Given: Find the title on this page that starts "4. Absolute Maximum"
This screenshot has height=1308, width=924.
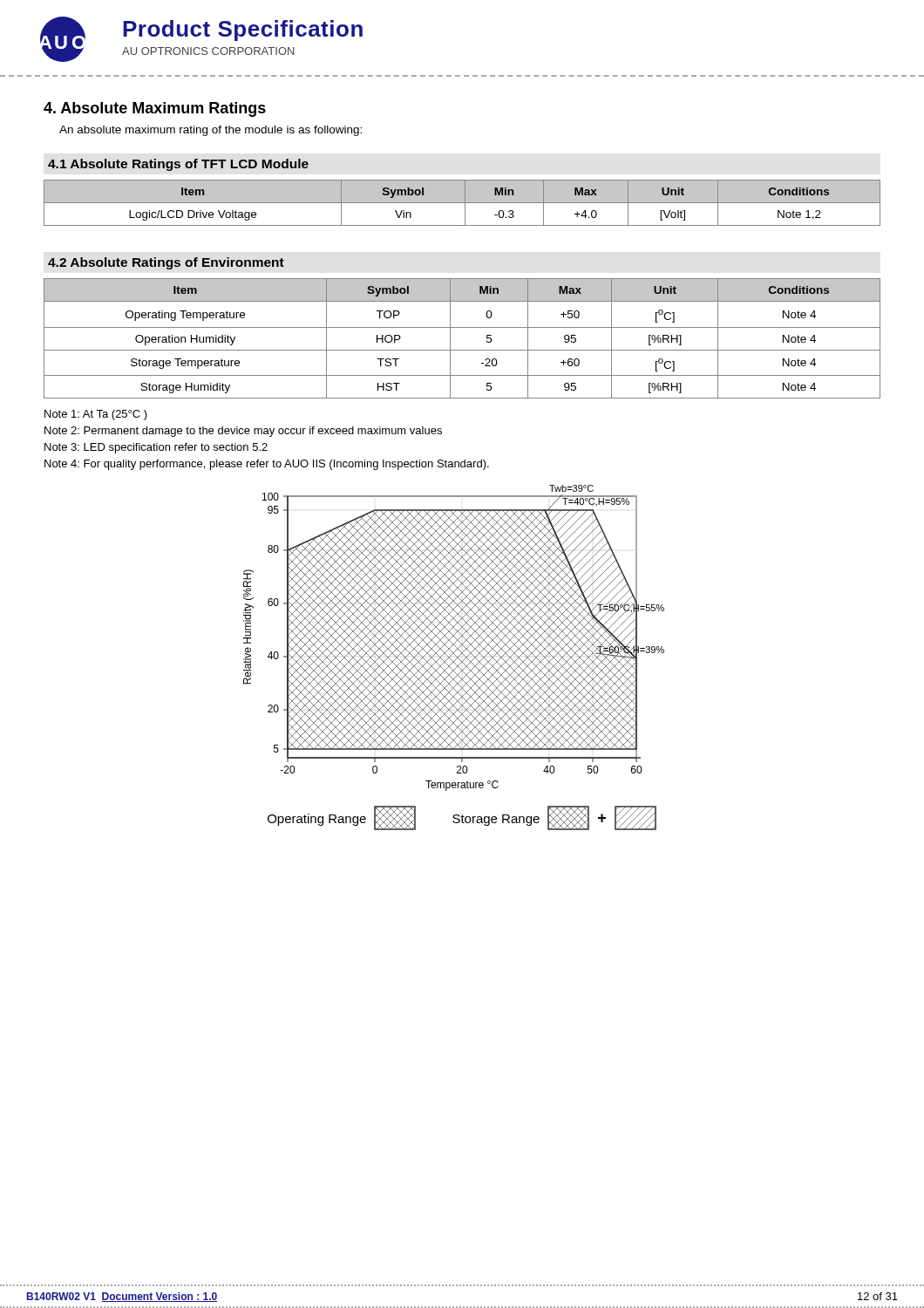Looking at the screenshot, I should click(155, 109).
